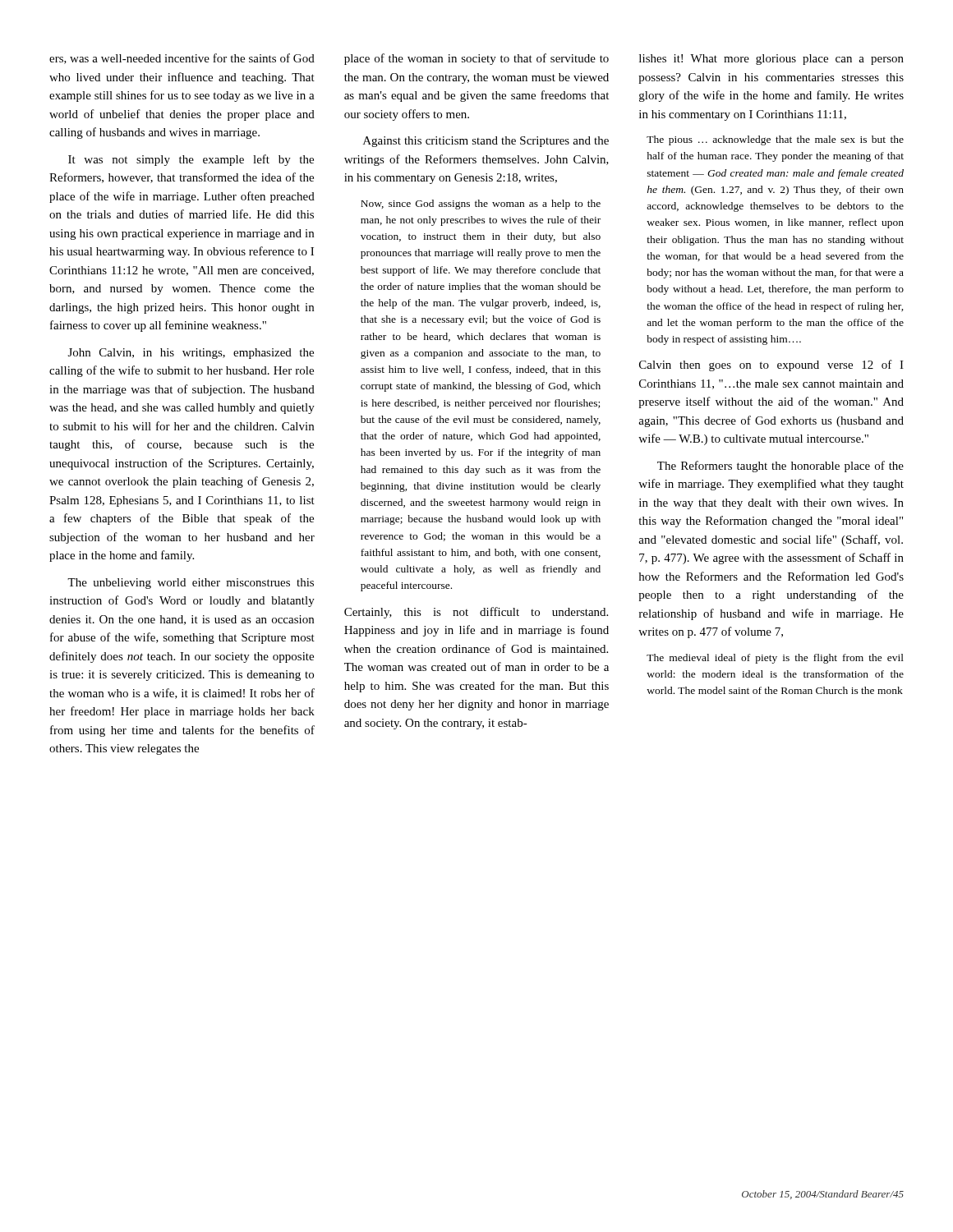Navigate to the element starting "Now, since God assigns the woman as"
Screen dimensions: 1232x953
(x=481, y=395)
